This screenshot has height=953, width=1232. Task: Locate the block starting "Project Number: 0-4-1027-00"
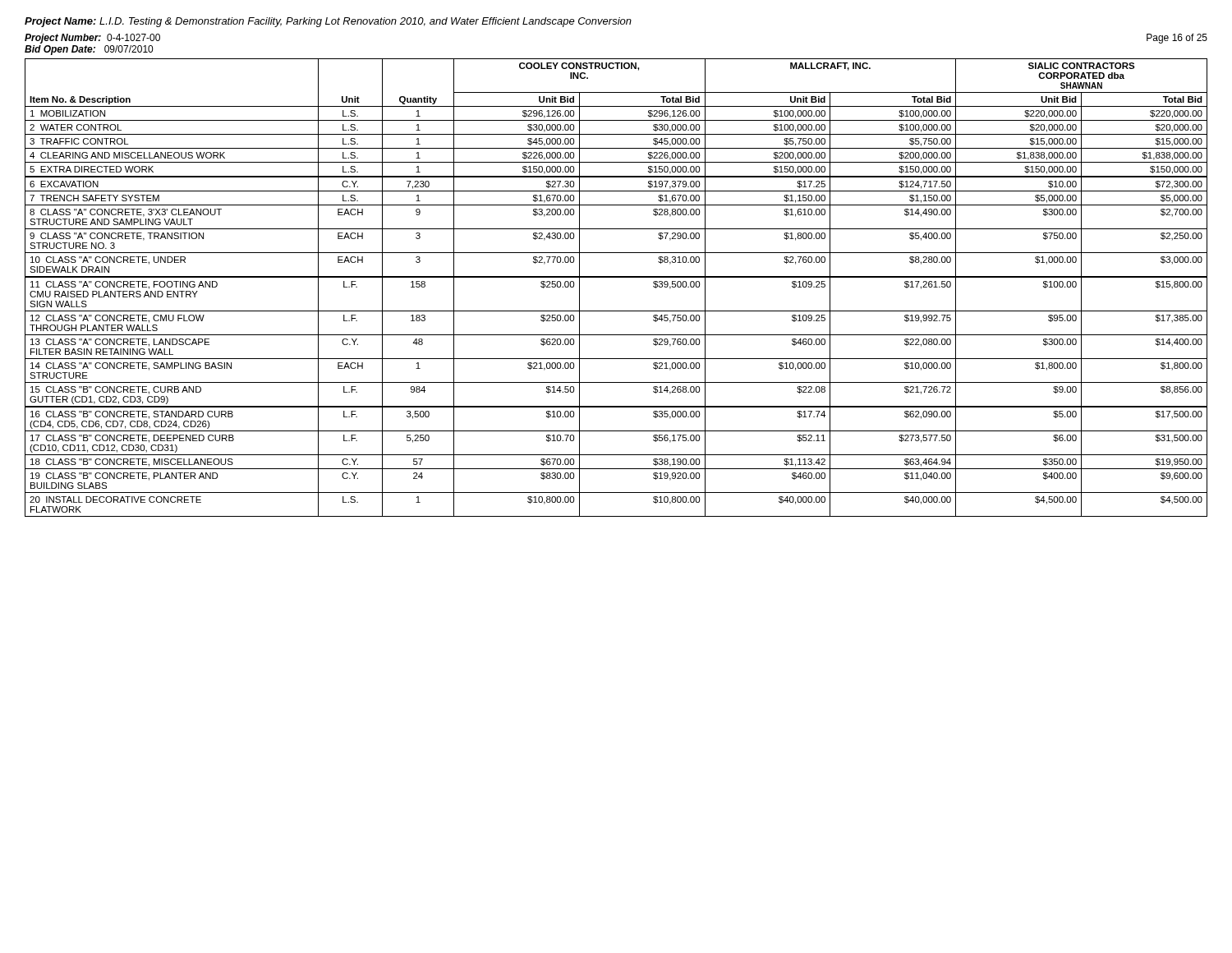click(x=93, y=38)
